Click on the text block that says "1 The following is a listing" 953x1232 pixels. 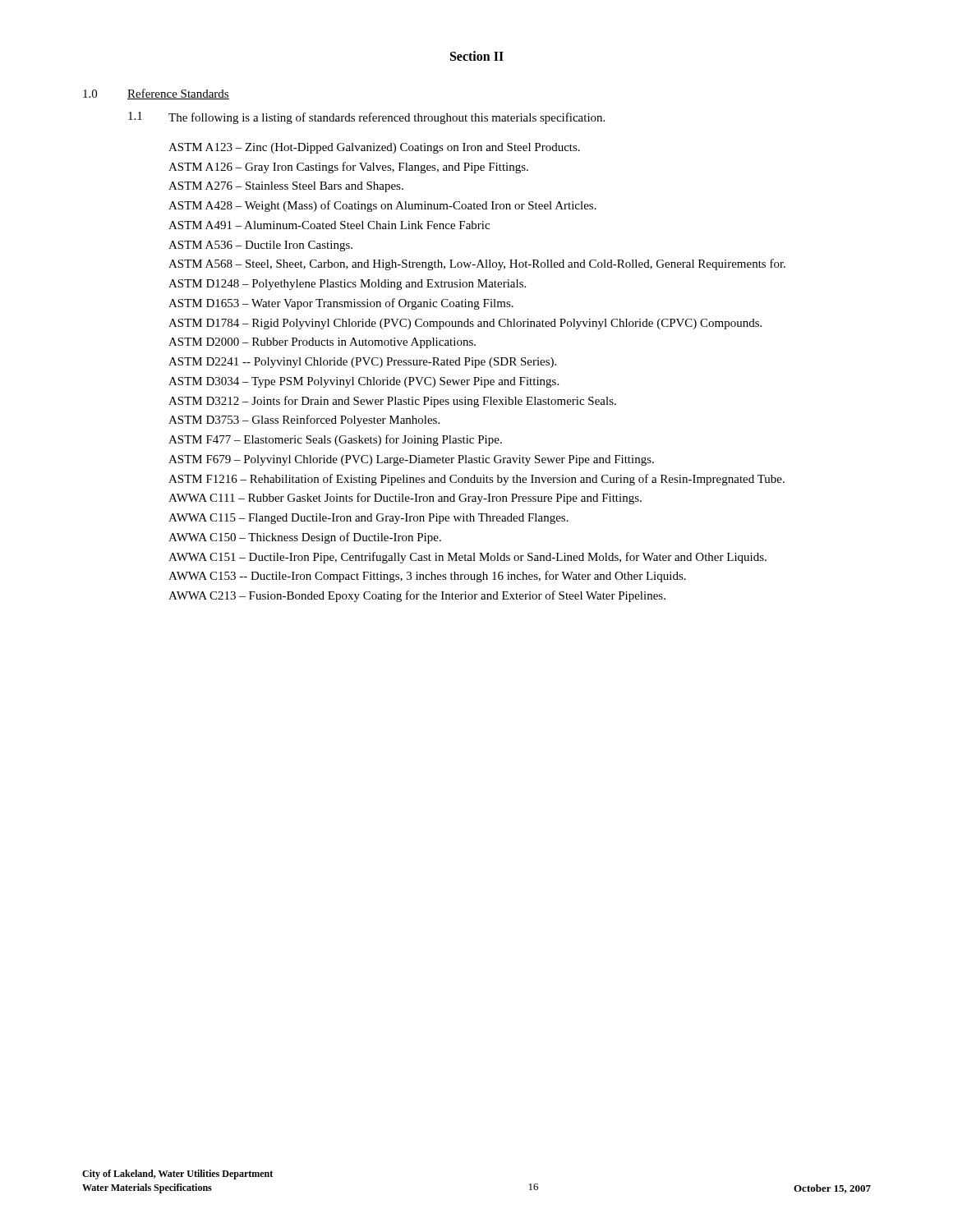click(x=367, y=118)
